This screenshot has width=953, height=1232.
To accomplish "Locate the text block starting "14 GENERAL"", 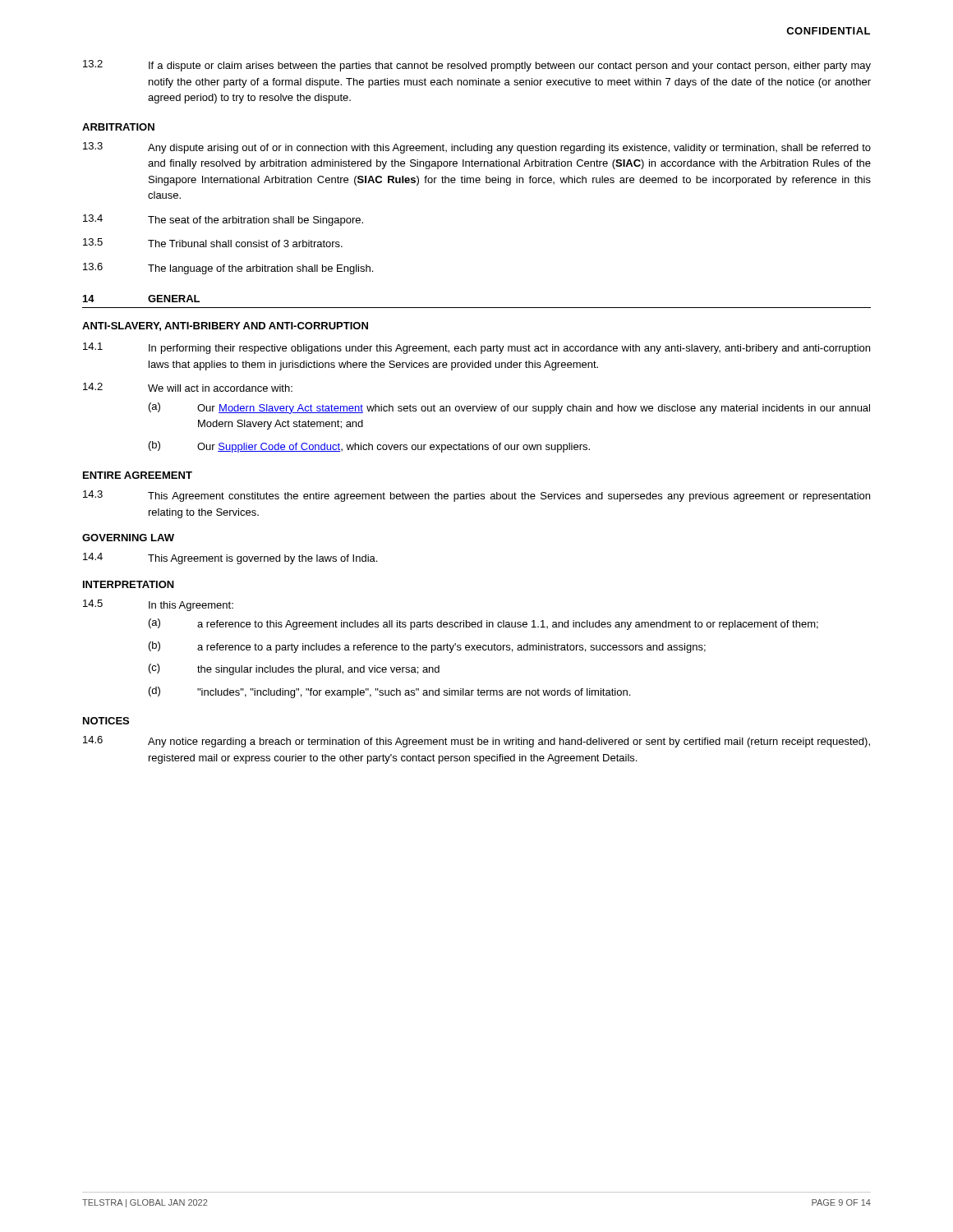I will tap(141, 299).
